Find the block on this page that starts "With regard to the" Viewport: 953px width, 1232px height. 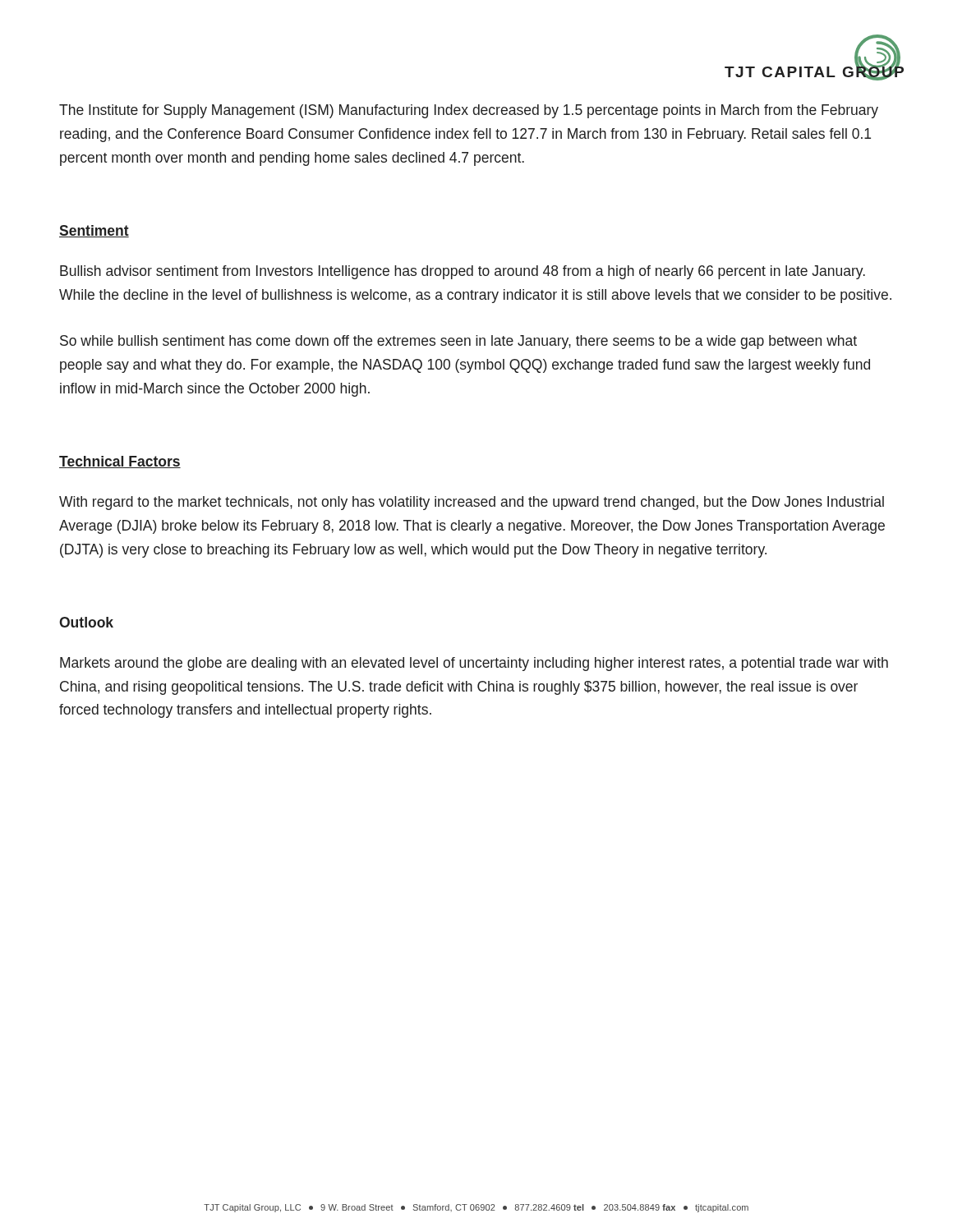(x=472, y=526)
